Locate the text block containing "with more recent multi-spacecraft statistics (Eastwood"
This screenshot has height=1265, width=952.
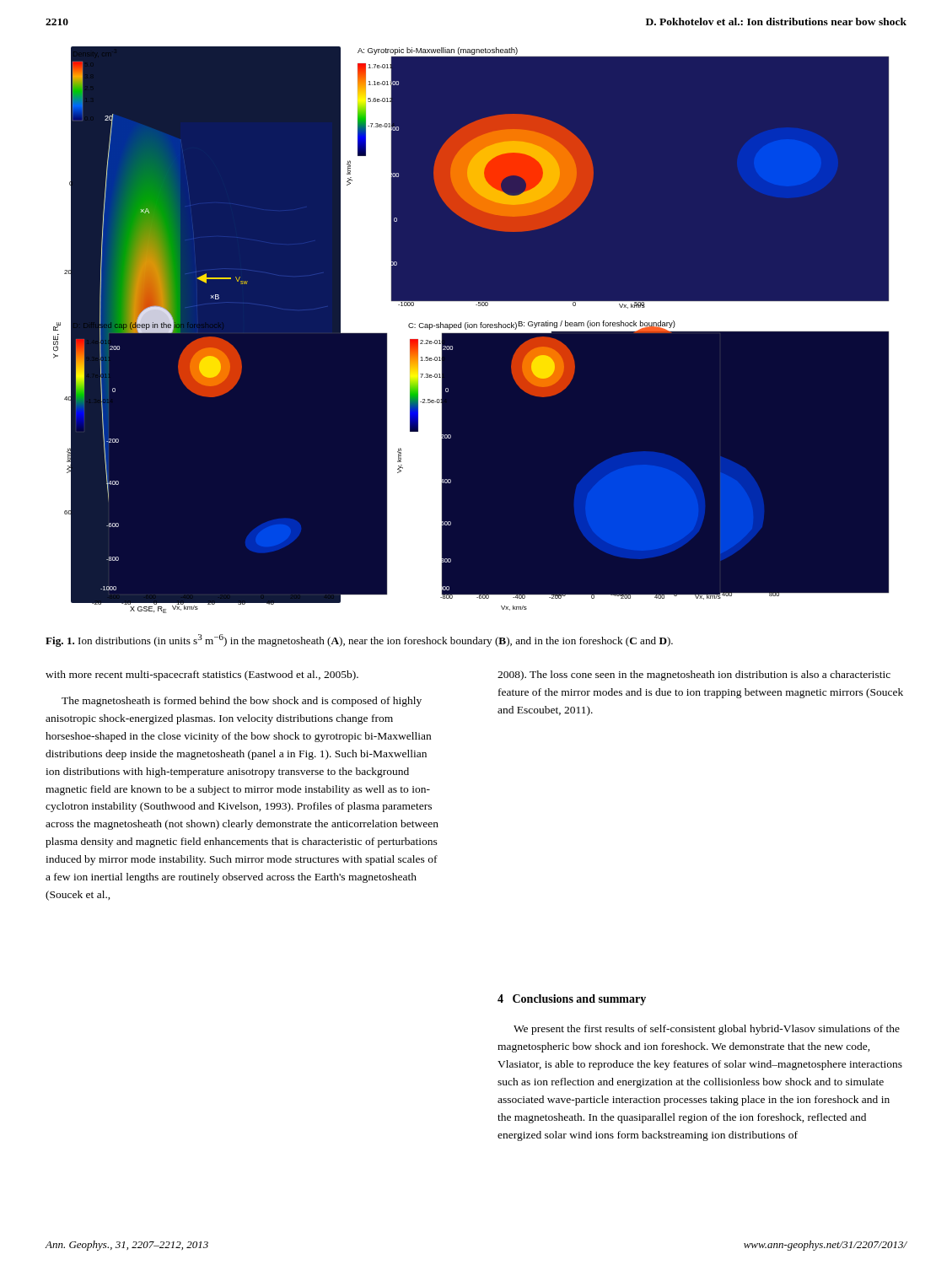click(243, 785)
